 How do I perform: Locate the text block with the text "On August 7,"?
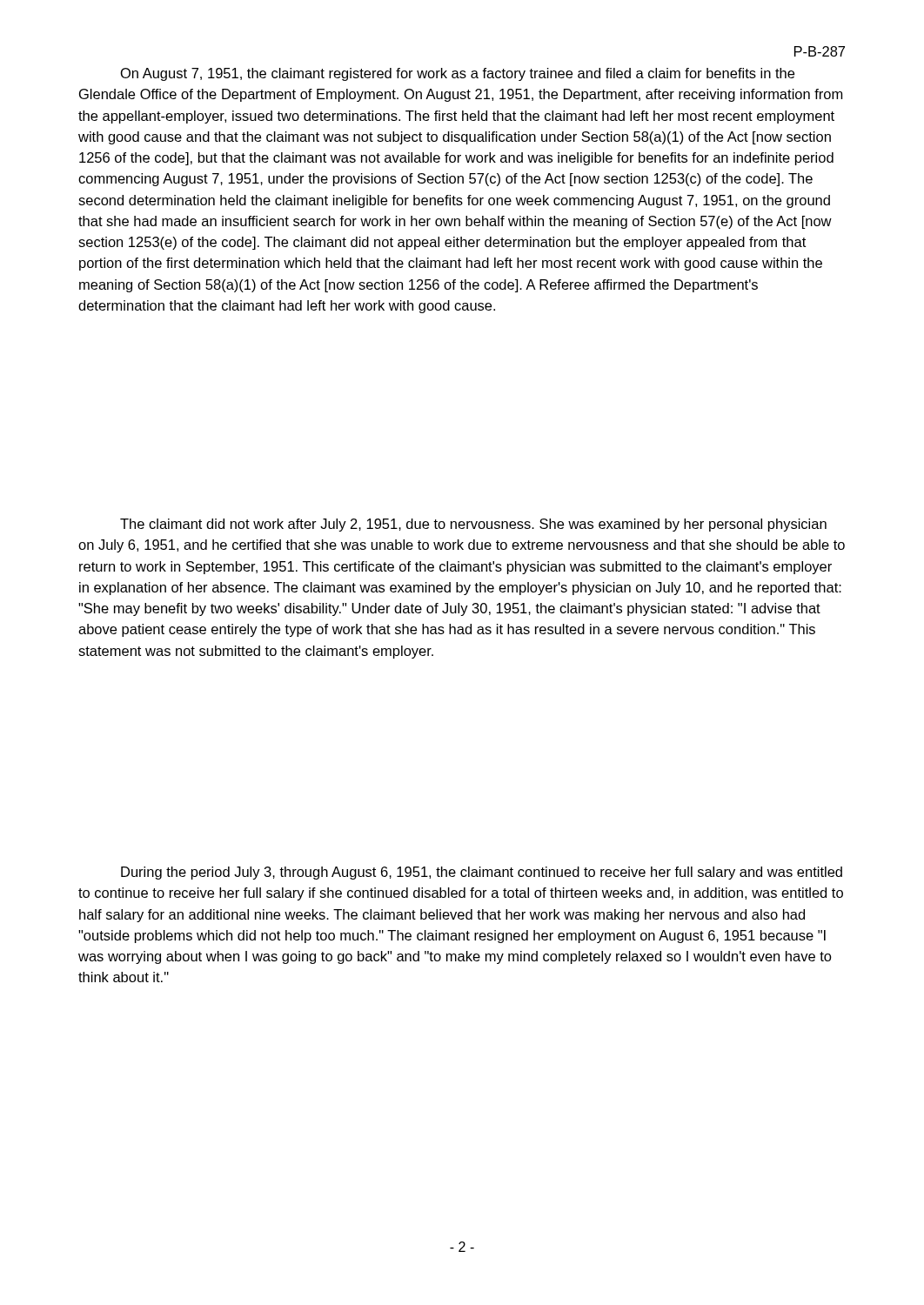(462, 189)
